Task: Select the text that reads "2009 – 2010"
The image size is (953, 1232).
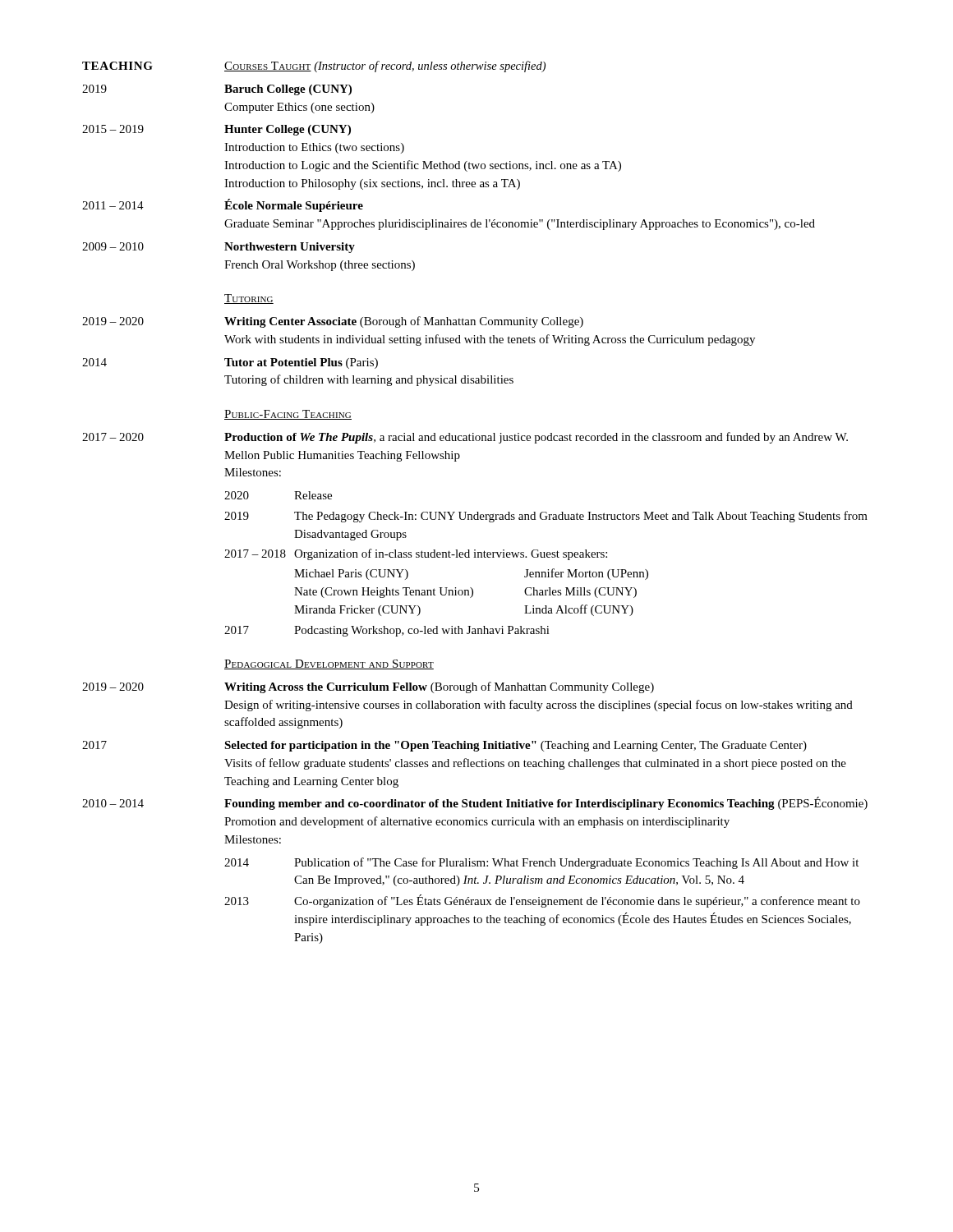Action: [x=113, y=246]
